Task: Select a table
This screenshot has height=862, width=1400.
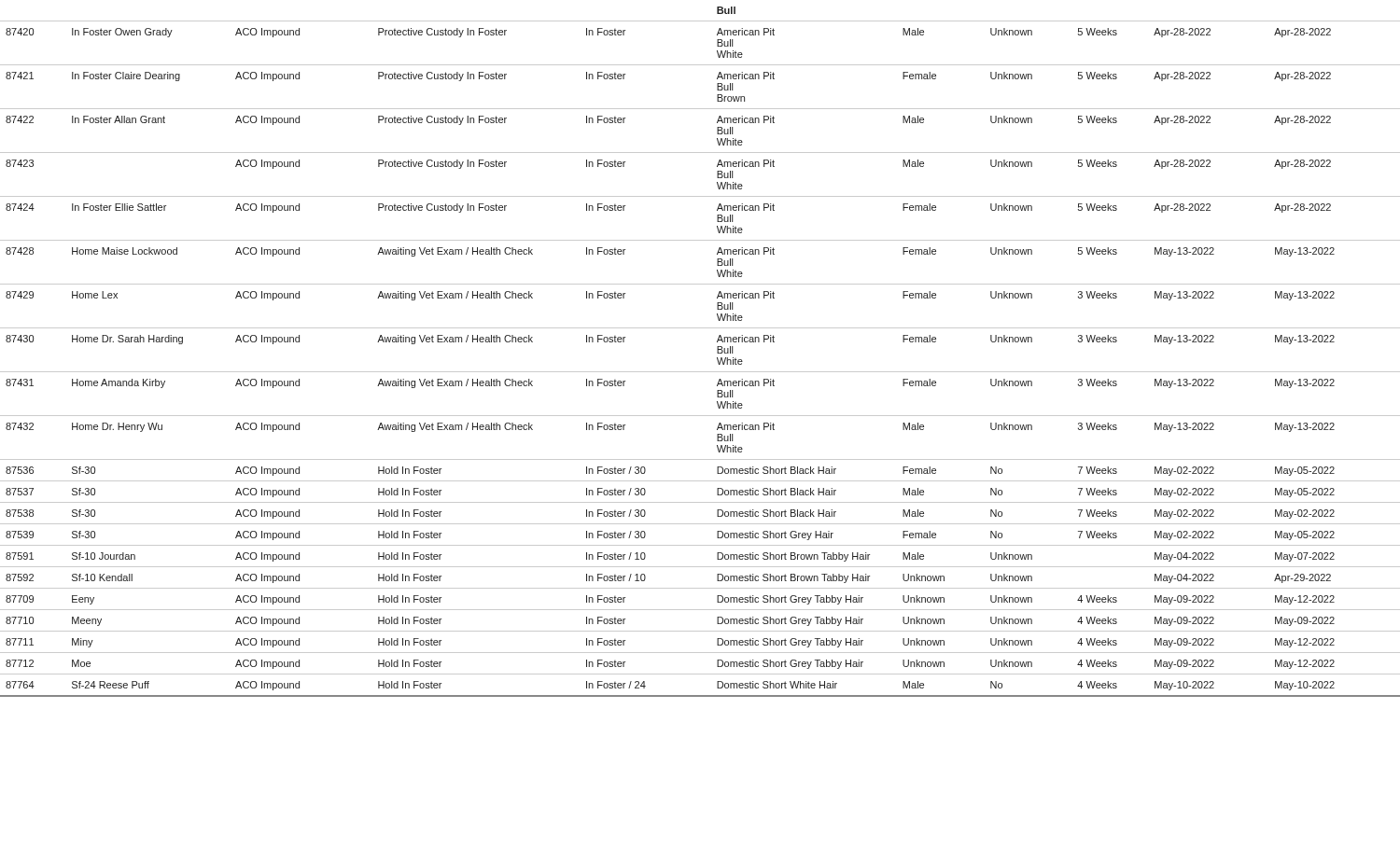Action: pos(700,348)
